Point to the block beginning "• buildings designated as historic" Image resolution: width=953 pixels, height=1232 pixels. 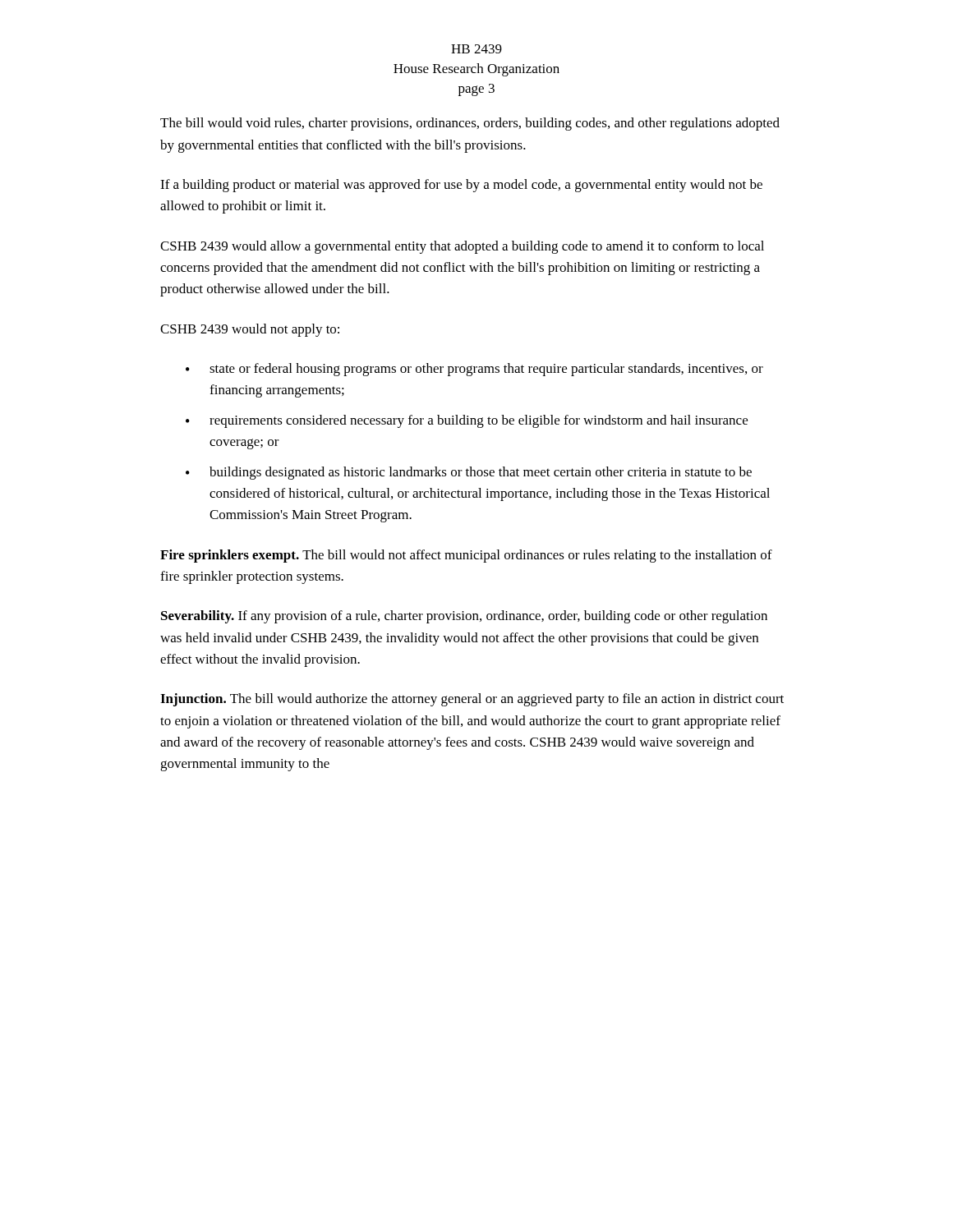pyautogui.click(x=489, y=494)
